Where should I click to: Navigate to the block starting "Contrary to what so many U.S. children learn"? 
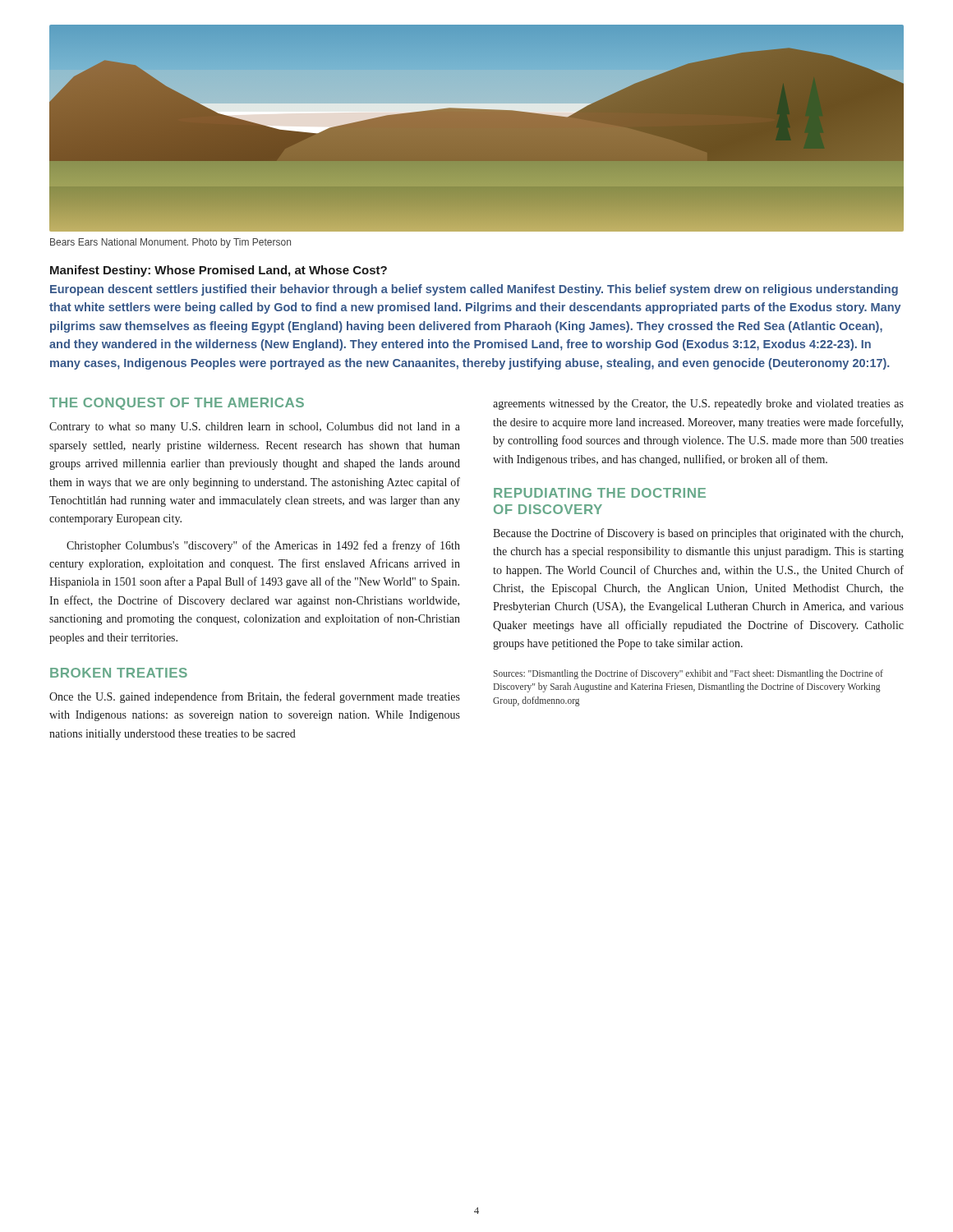coord(255,533)
